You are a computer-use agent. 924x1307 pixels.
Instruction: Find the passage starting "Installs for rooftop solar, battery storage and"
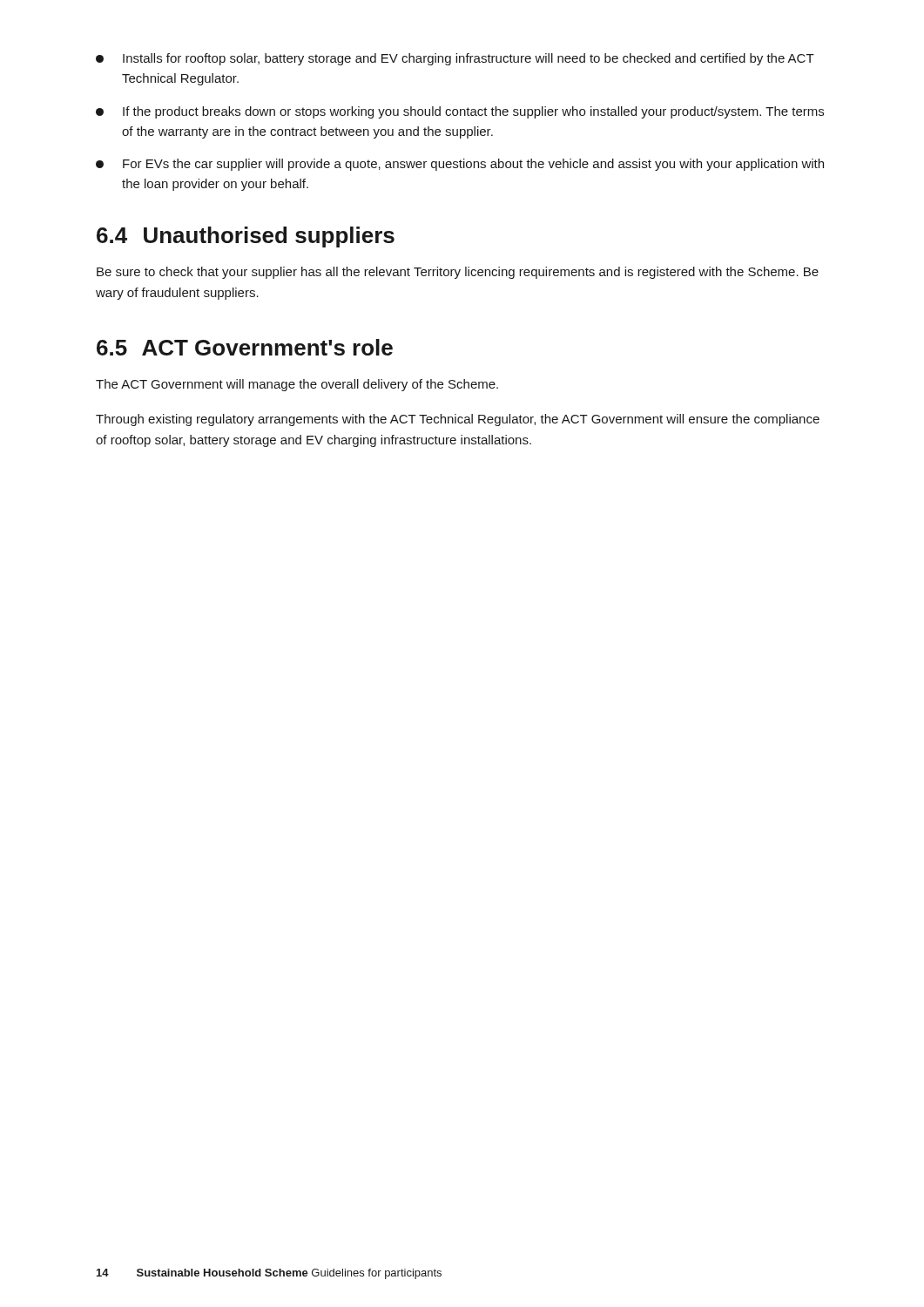click(462, 68)
